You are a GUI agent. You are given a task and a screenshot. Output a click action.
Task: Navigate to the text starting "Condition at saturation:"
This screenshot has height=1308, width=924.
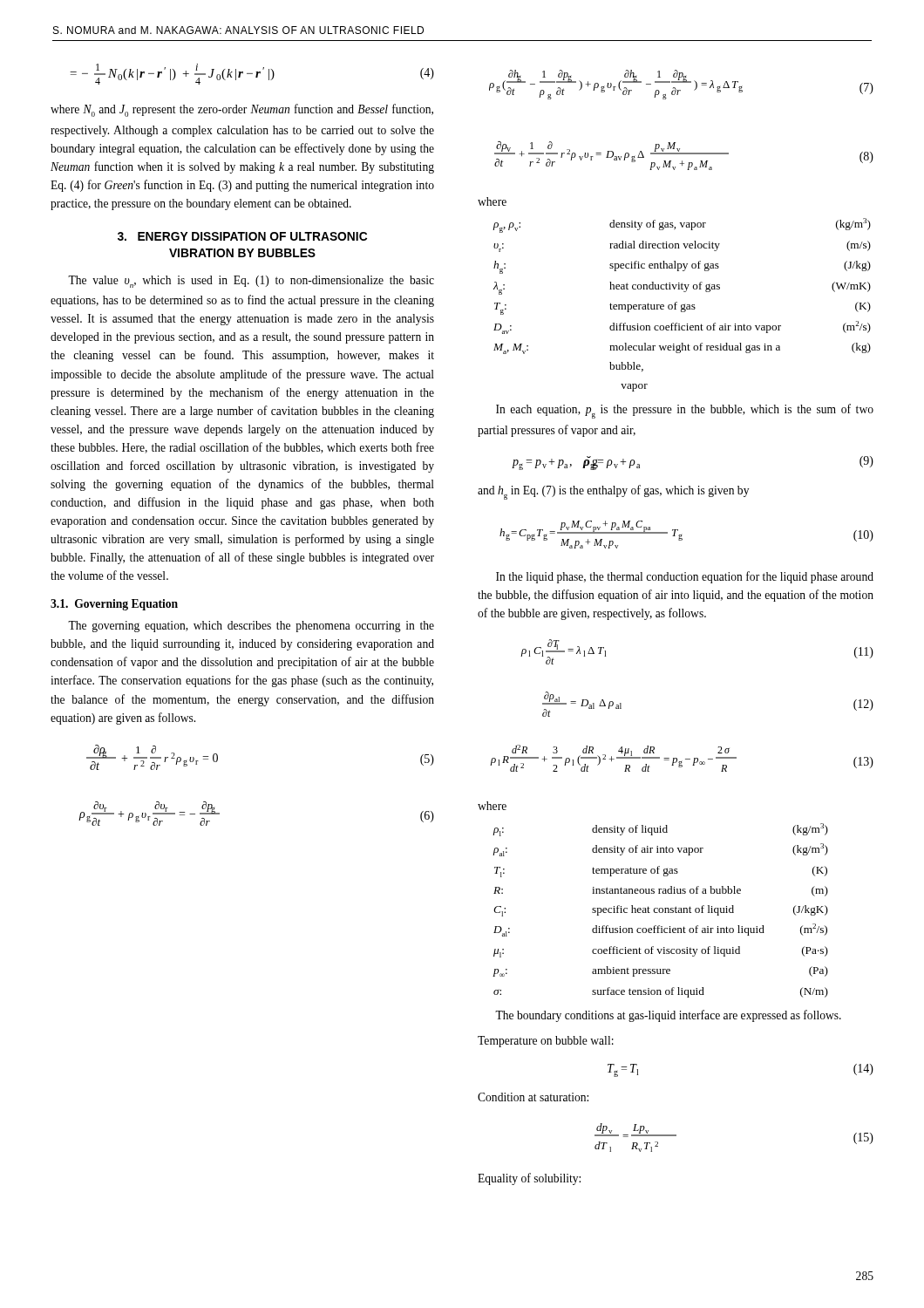(534, 1097)
